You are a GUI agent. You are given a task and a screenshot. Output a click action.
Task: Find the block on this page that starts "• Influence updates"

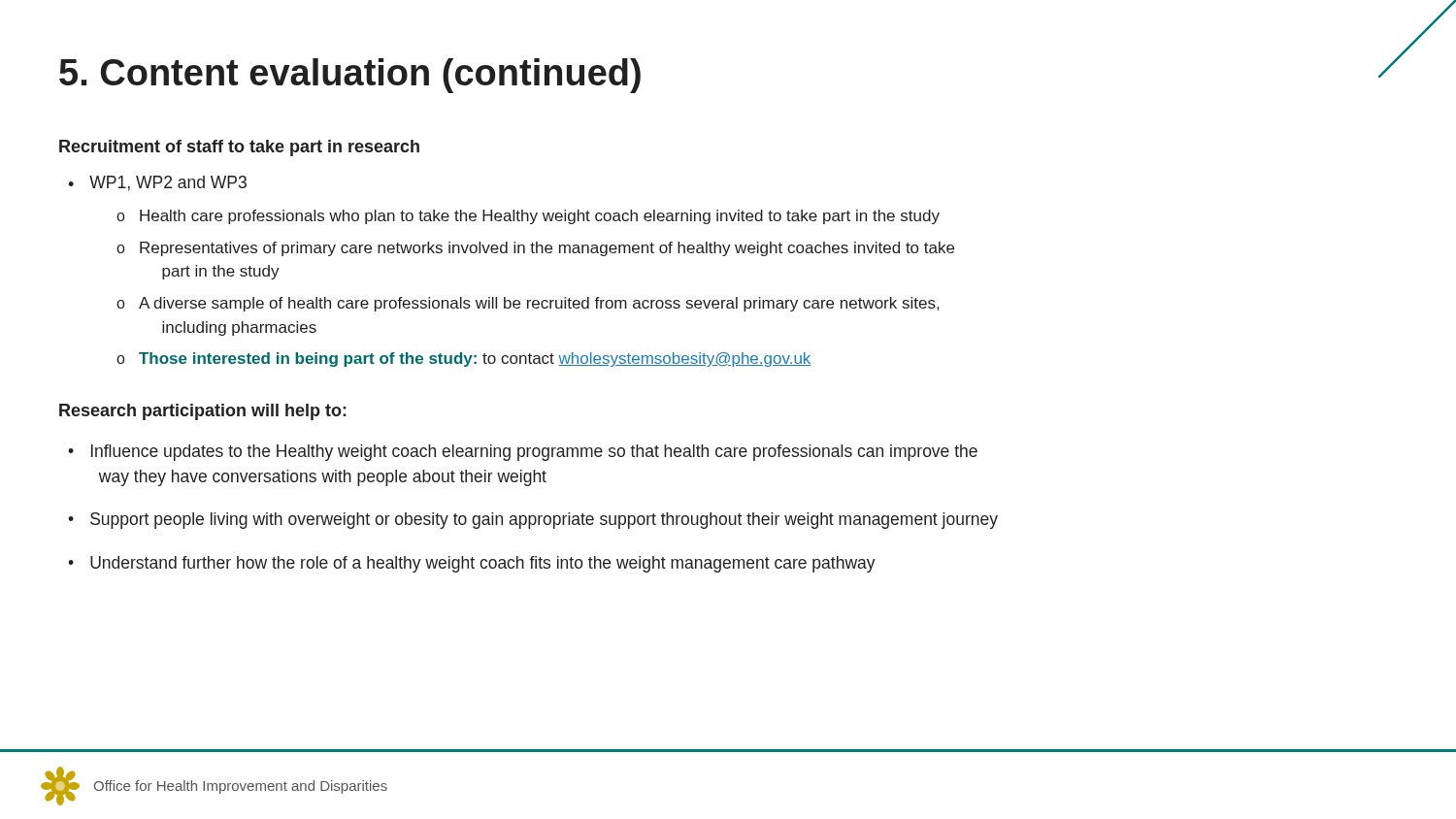click(723, 464)
